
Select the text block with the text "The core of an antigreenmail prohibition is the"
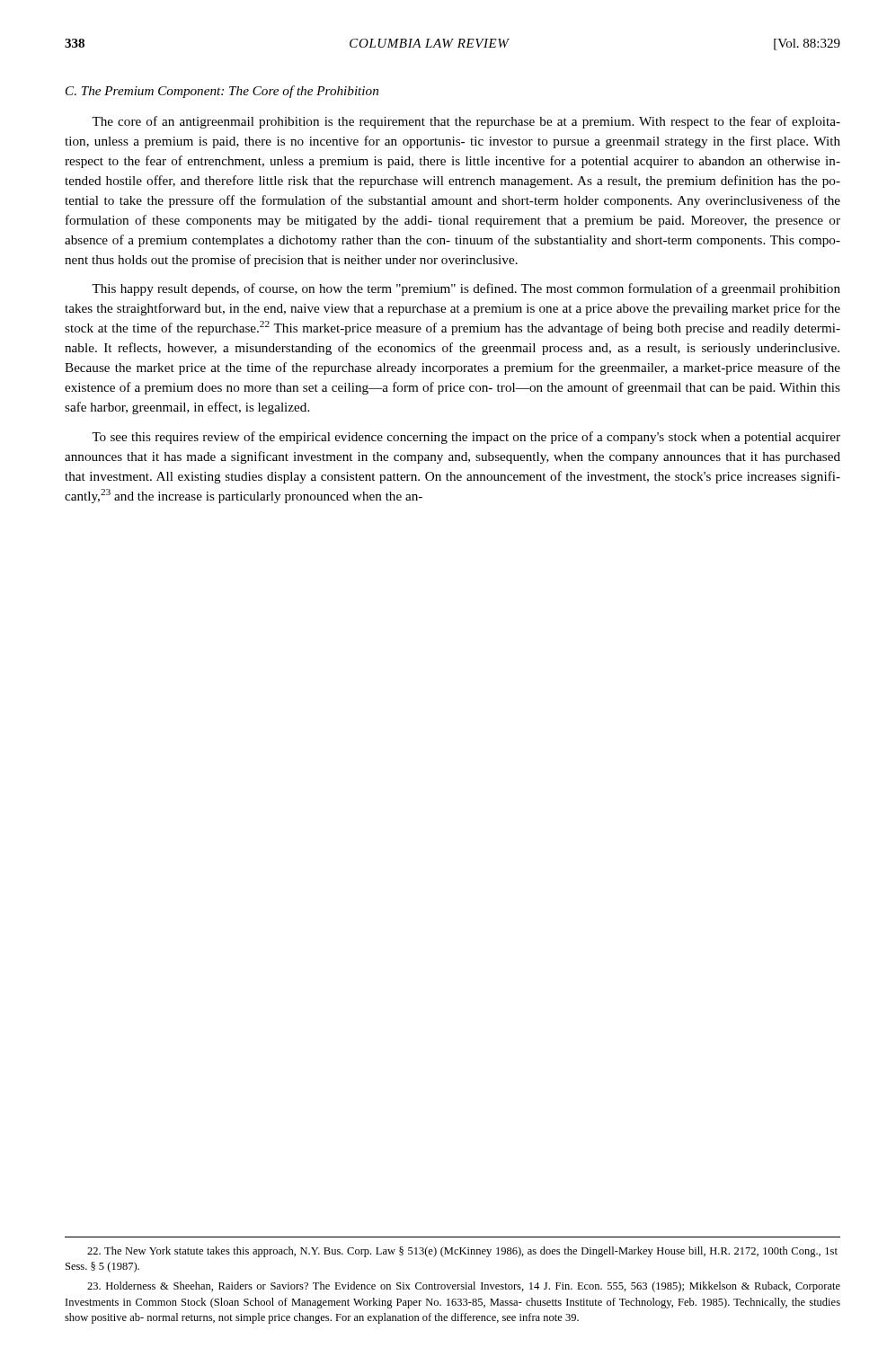point(452,190)
